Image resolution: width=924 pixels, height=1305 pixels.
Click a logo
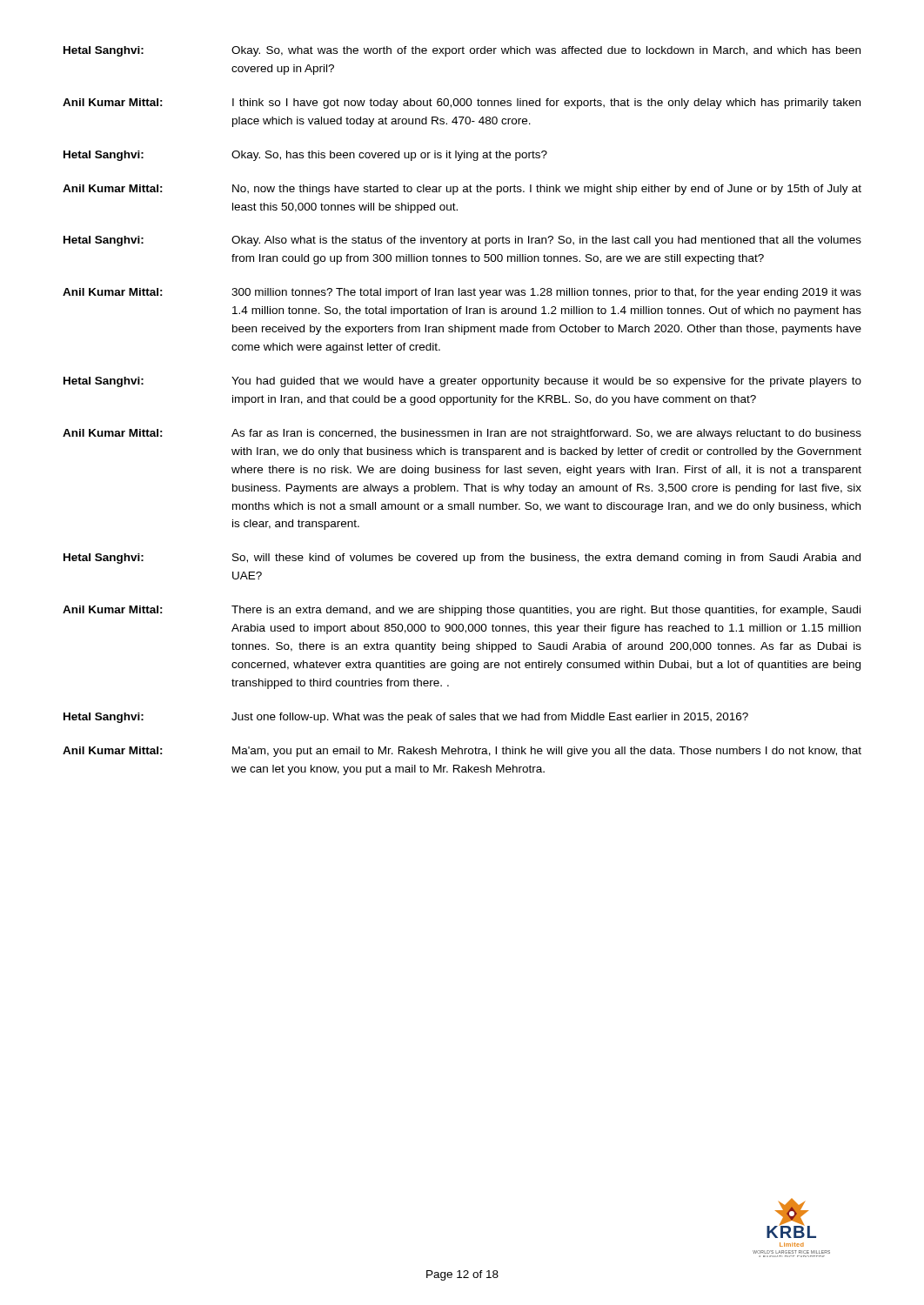792,1228
